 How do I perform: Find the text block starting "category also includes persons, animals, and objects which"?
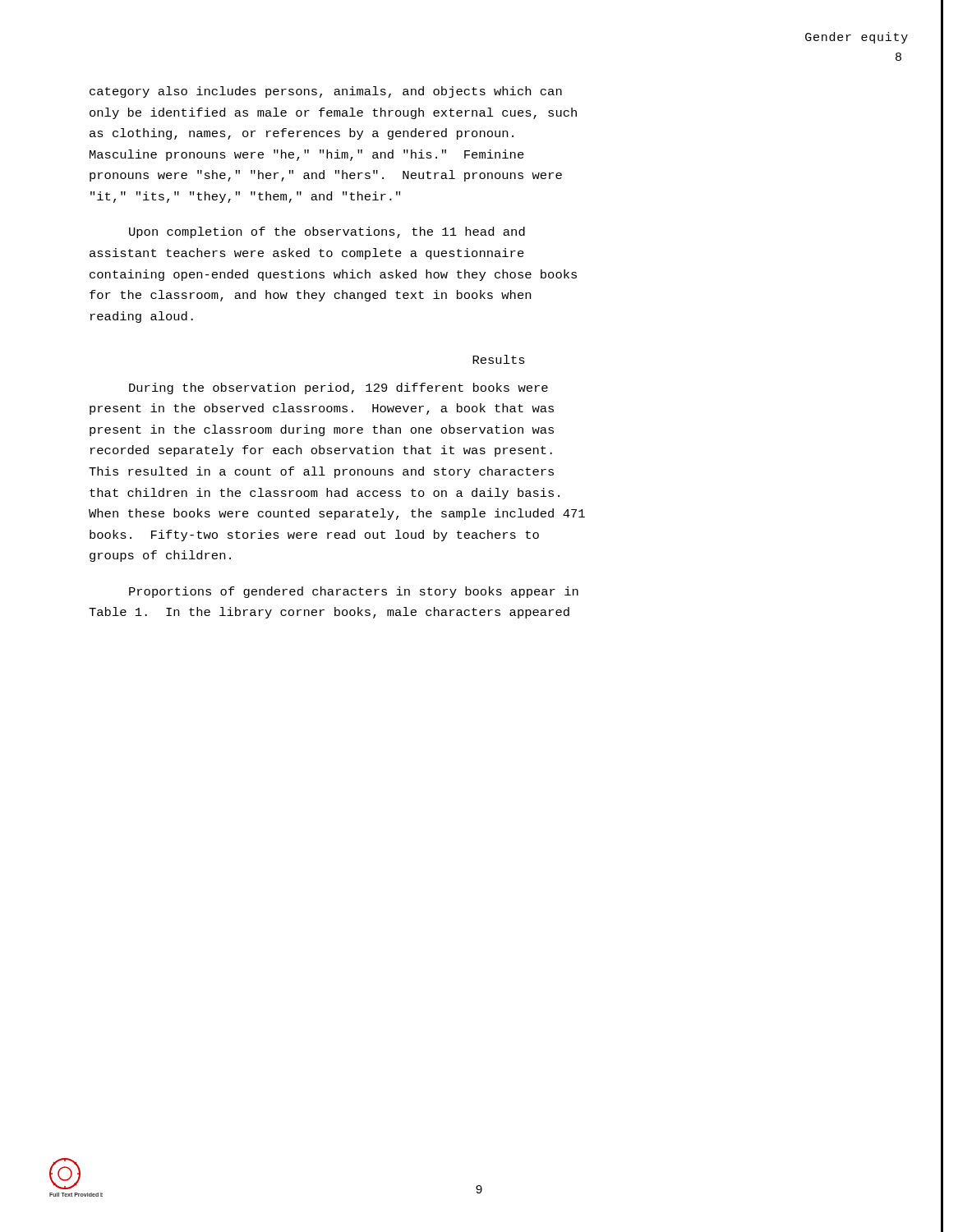333,145
